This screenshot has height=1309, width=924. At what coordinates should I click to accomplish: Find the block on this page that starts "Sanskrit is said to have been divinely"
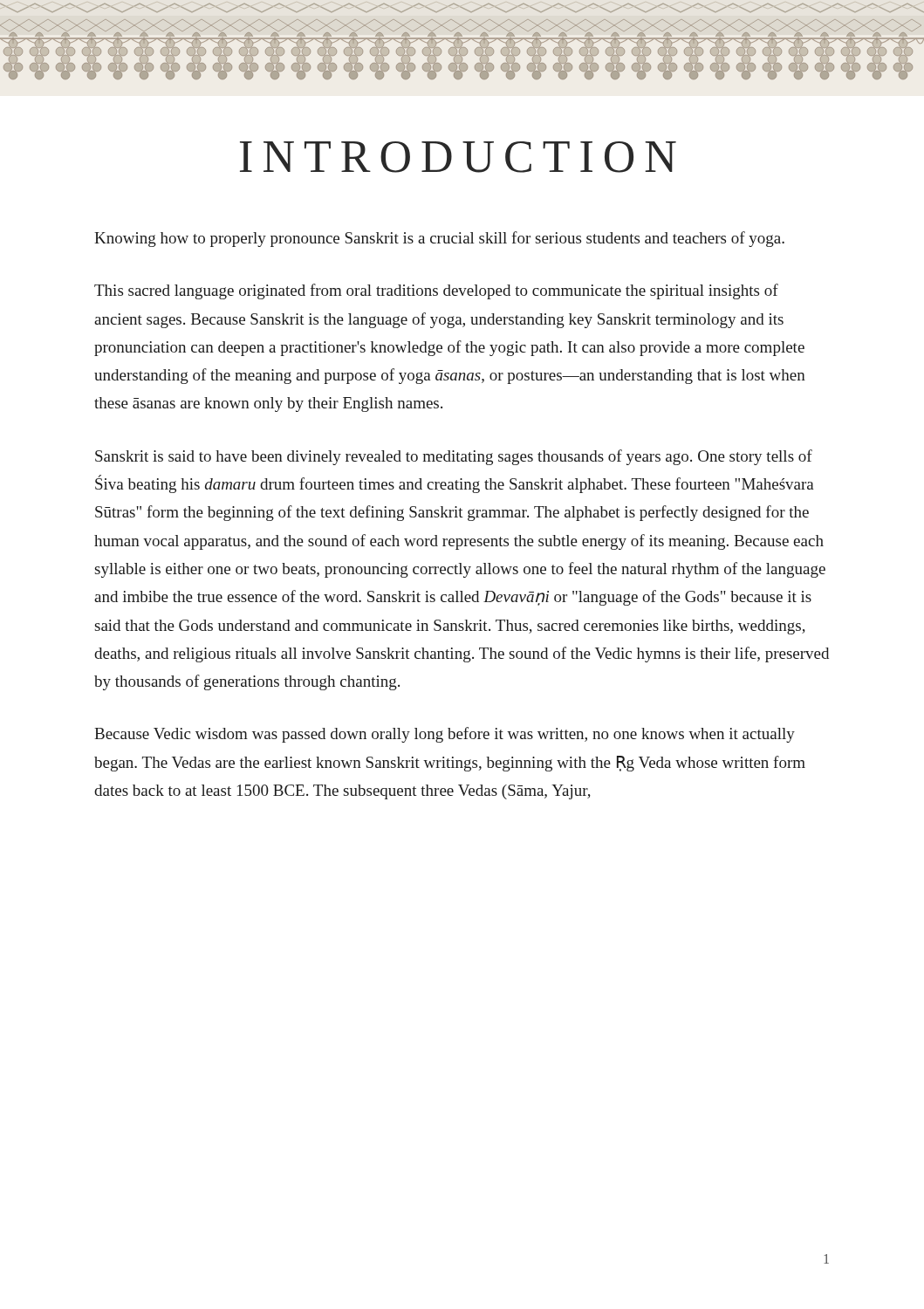pos(462,568)
